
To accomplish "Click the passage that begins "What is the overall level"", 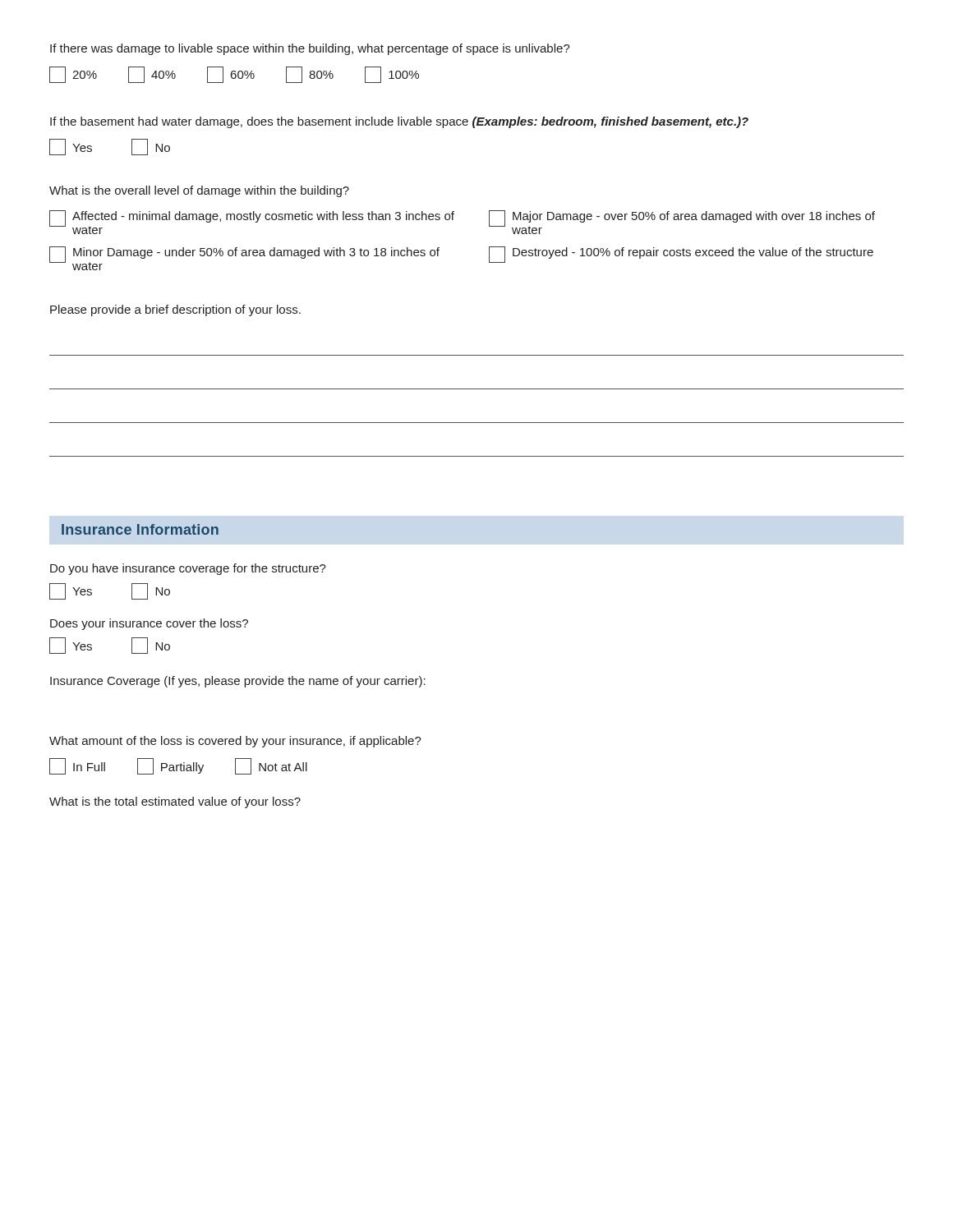I will (199, 190).
